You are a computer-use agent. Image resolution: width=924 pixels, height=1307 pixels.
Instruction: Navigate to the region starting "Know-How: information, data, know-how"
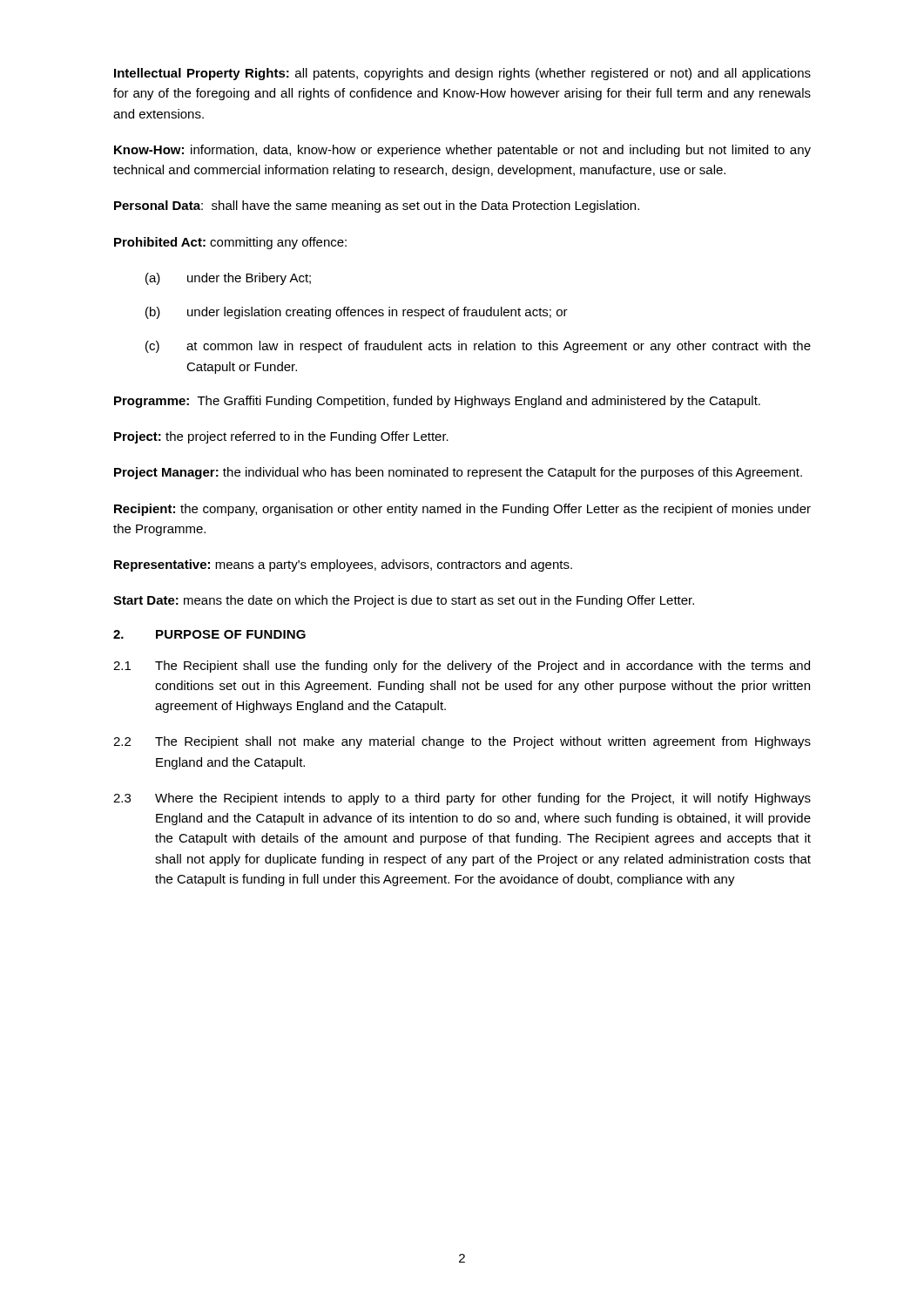coord(462,159)
